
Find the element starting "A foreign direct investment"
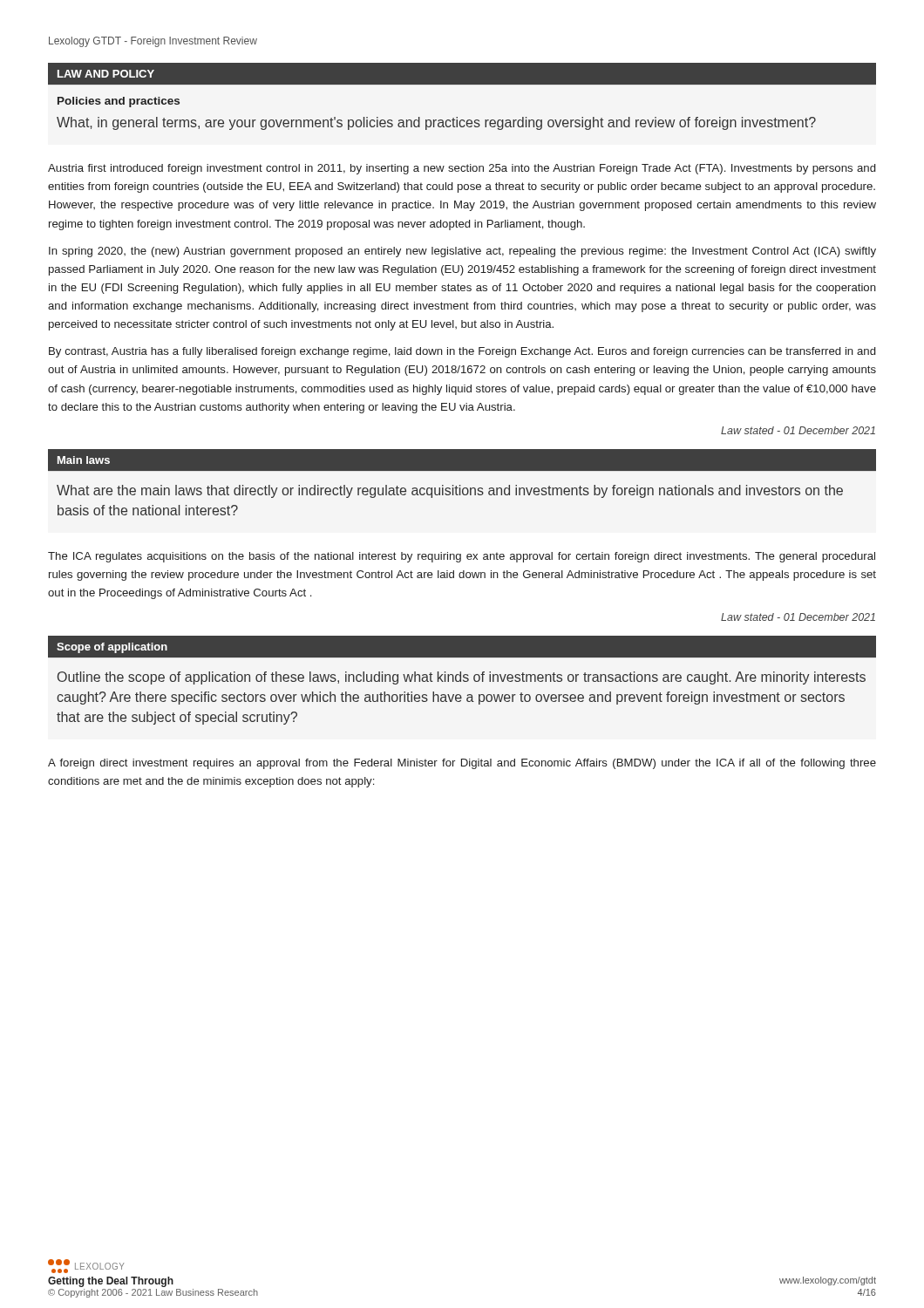(462, 772)
